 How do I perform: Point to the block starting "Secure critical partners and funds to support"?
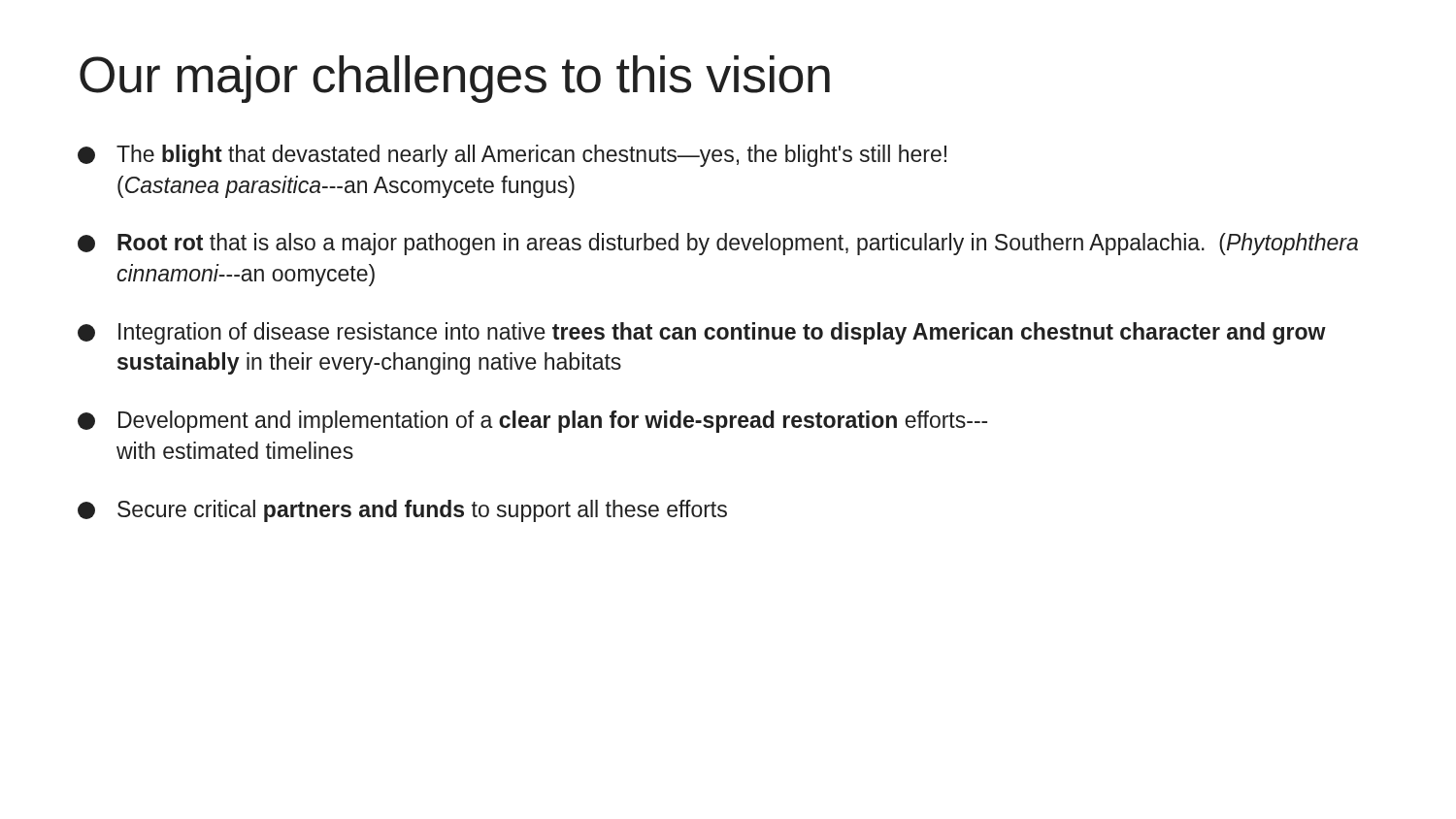[728, 510]
